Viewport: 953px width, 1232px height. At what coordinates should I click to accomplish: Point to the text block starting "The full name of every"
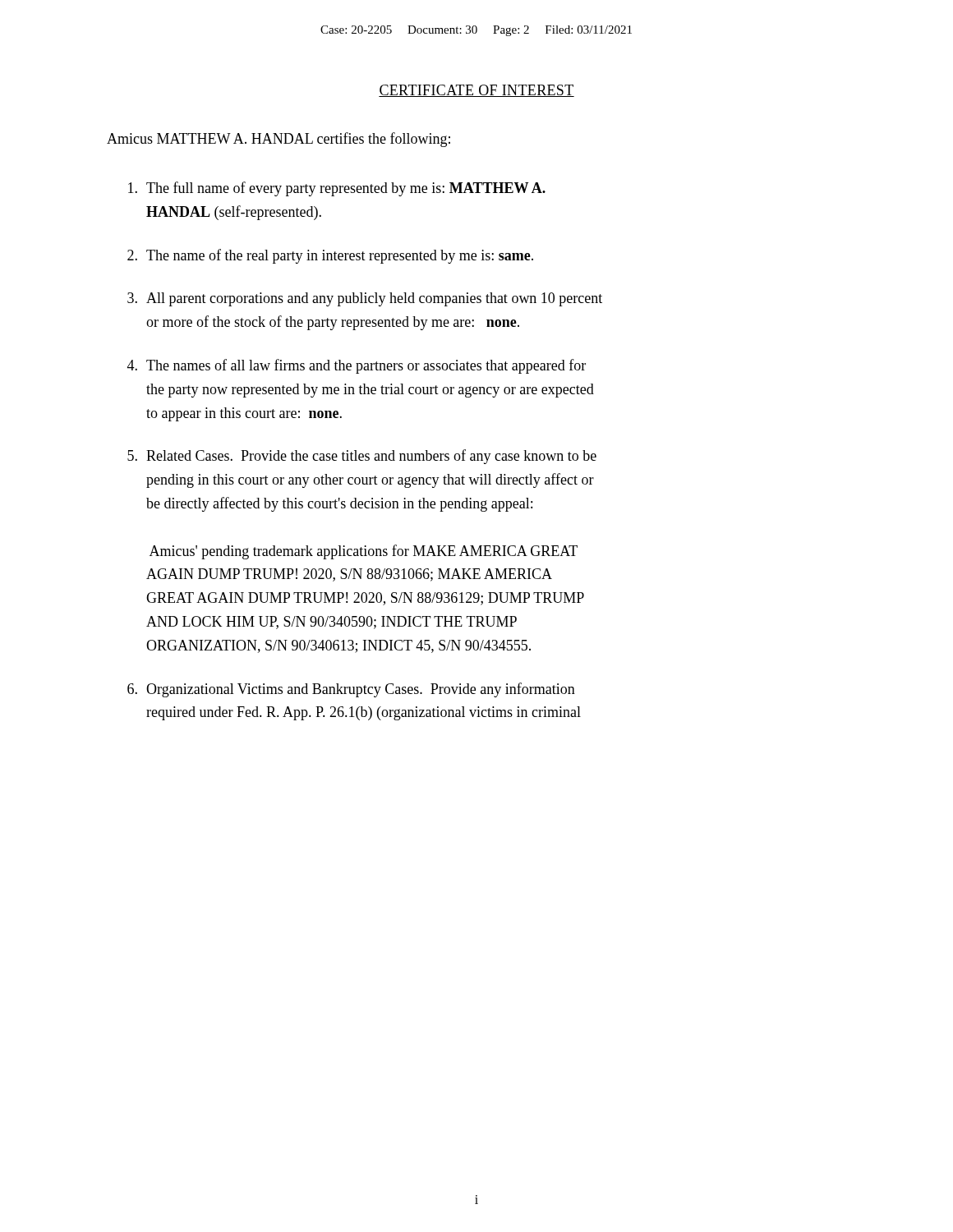476,200
